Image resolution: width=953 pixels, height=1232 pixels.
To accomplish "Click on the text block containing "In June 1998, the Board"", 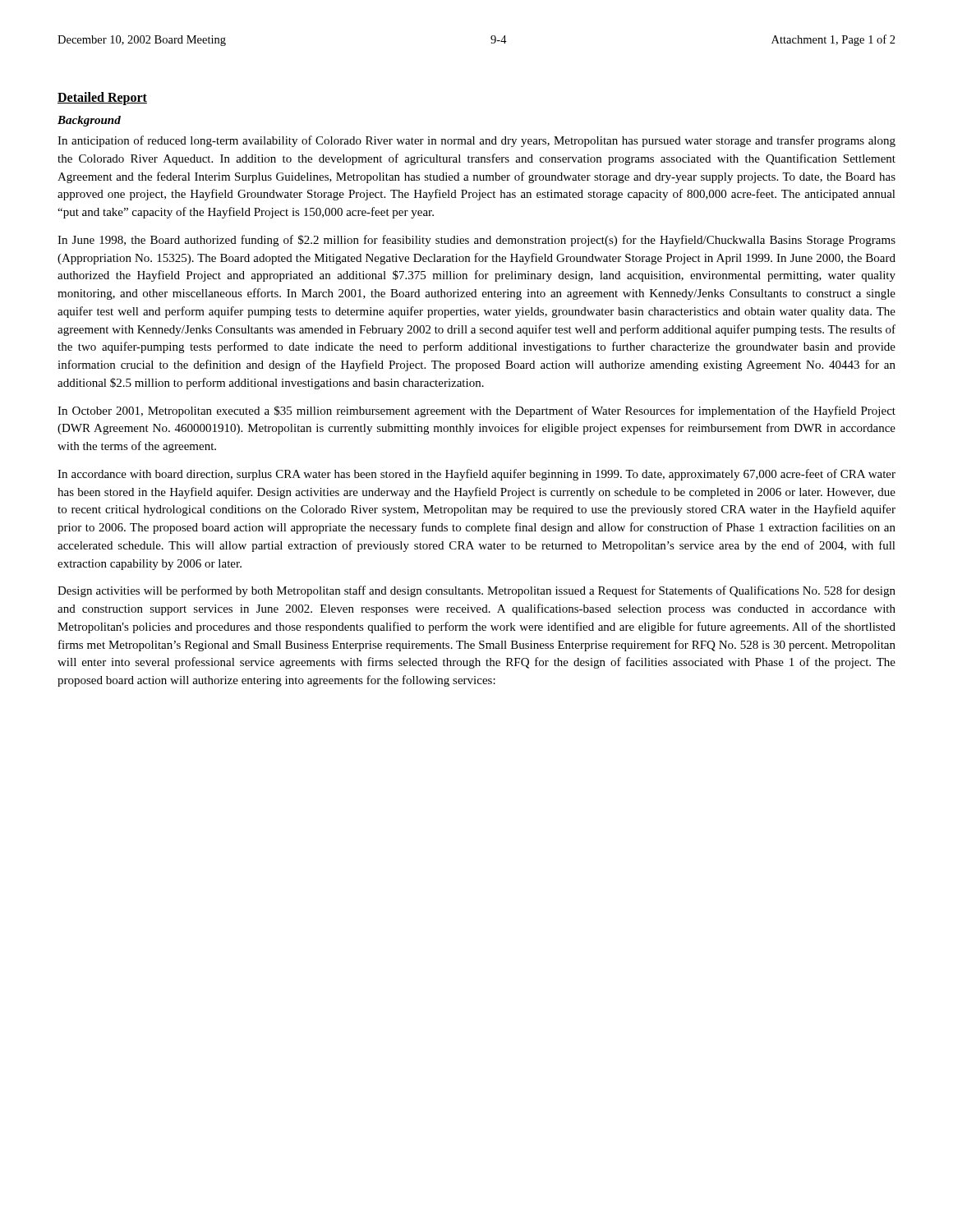I will 476,311.
